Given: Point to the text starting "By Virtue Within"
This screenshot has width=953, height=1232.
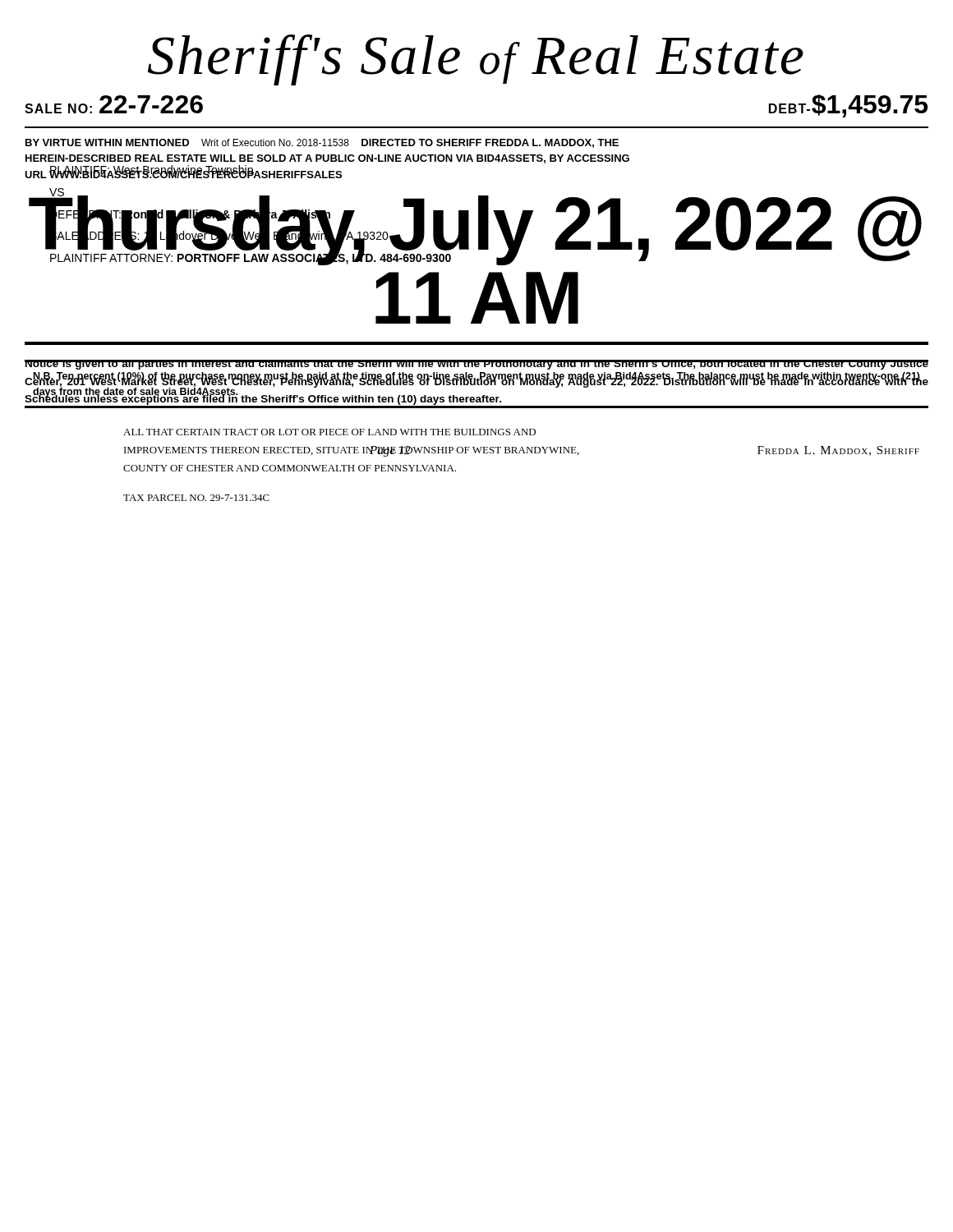Looking at the screenshot, I should [x=327, y=158].
